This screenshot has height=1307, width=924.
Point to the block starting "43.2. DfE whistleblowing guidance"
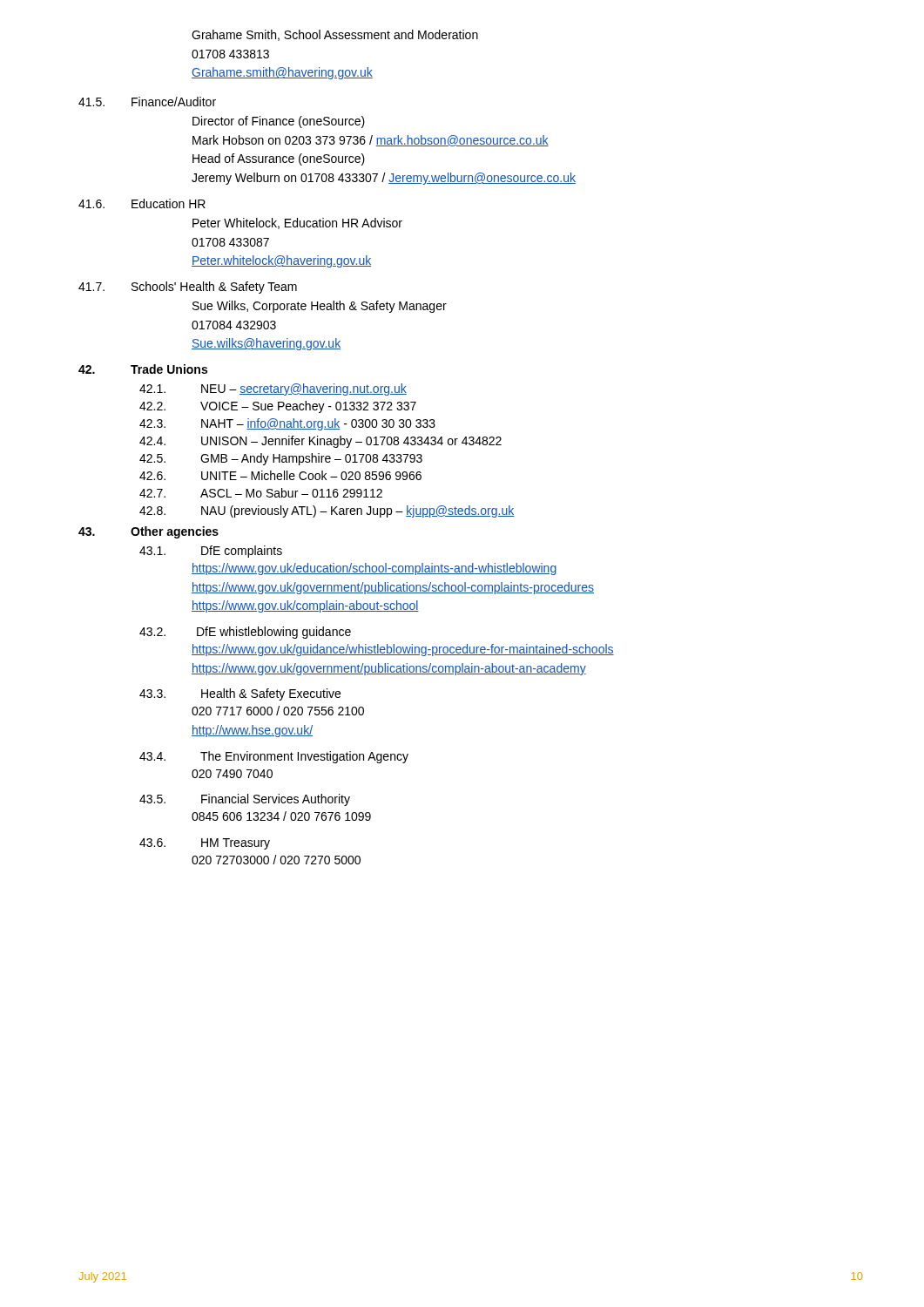coord(471,651)
